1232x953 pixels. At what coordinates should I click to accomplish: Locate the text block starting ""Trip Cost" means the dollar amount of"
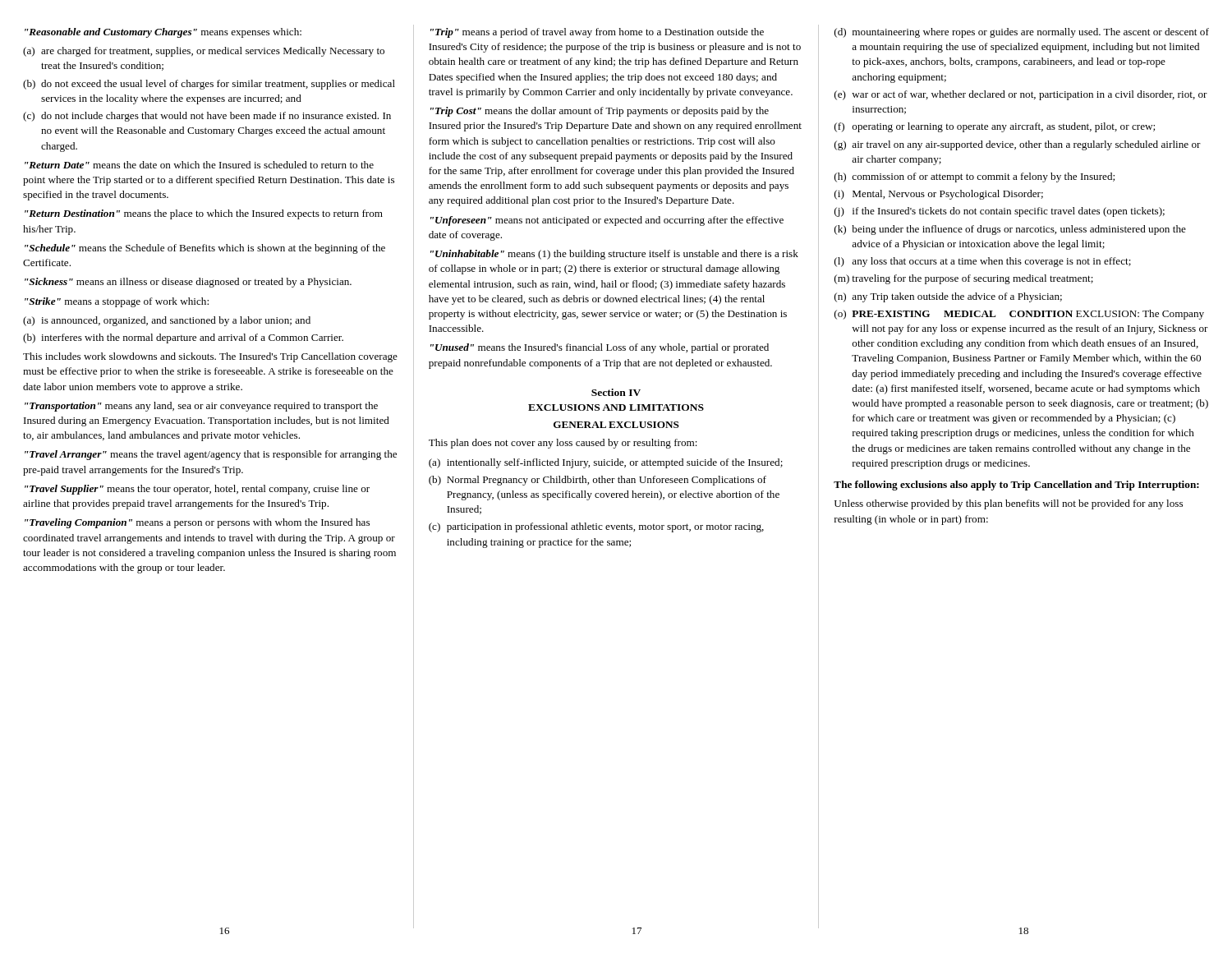[x=616, y=156]
